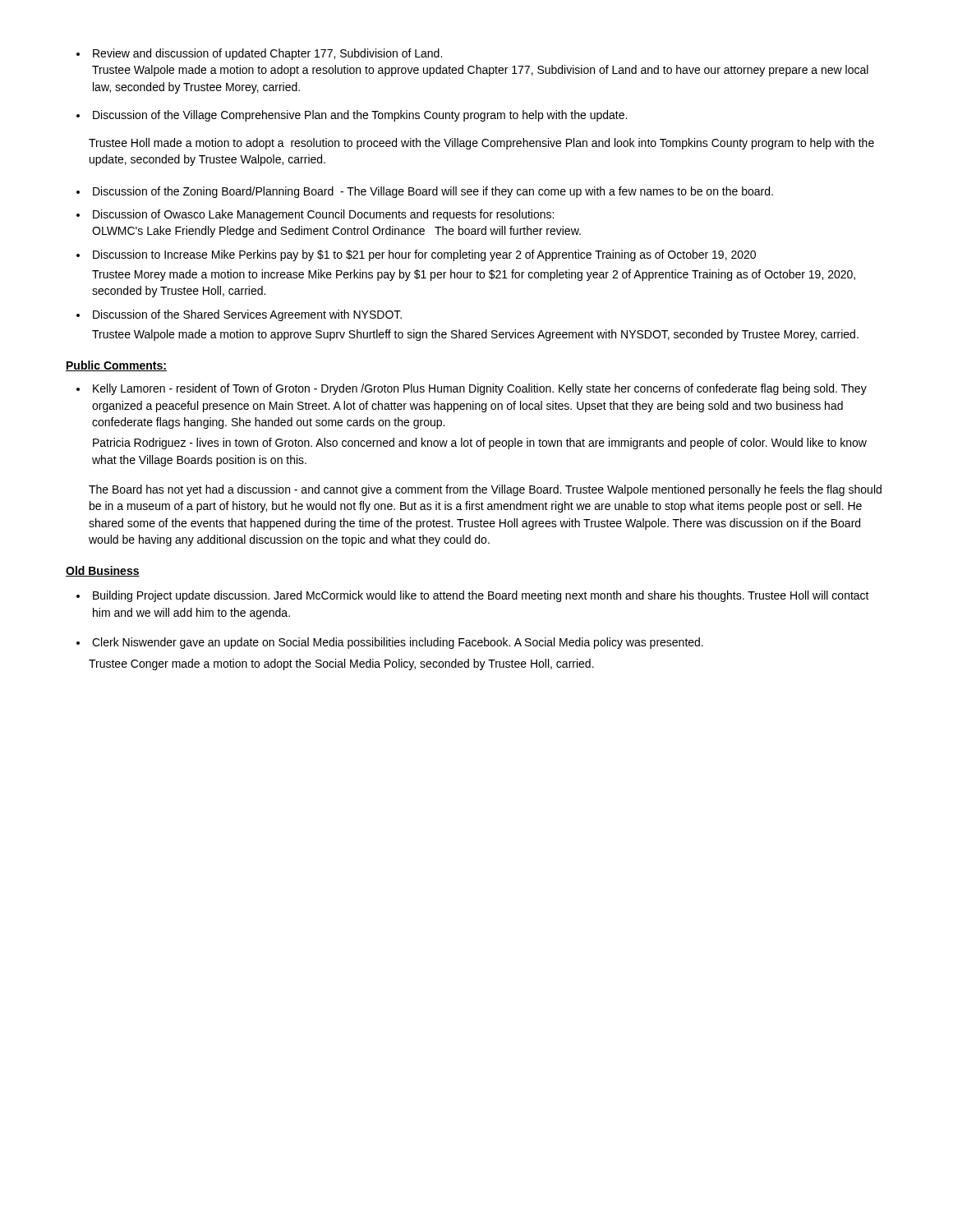This screenshot has height=1232, width=953.
Task: Locate the section header with the text "Public Comments:"
Action: click(116, 366)
